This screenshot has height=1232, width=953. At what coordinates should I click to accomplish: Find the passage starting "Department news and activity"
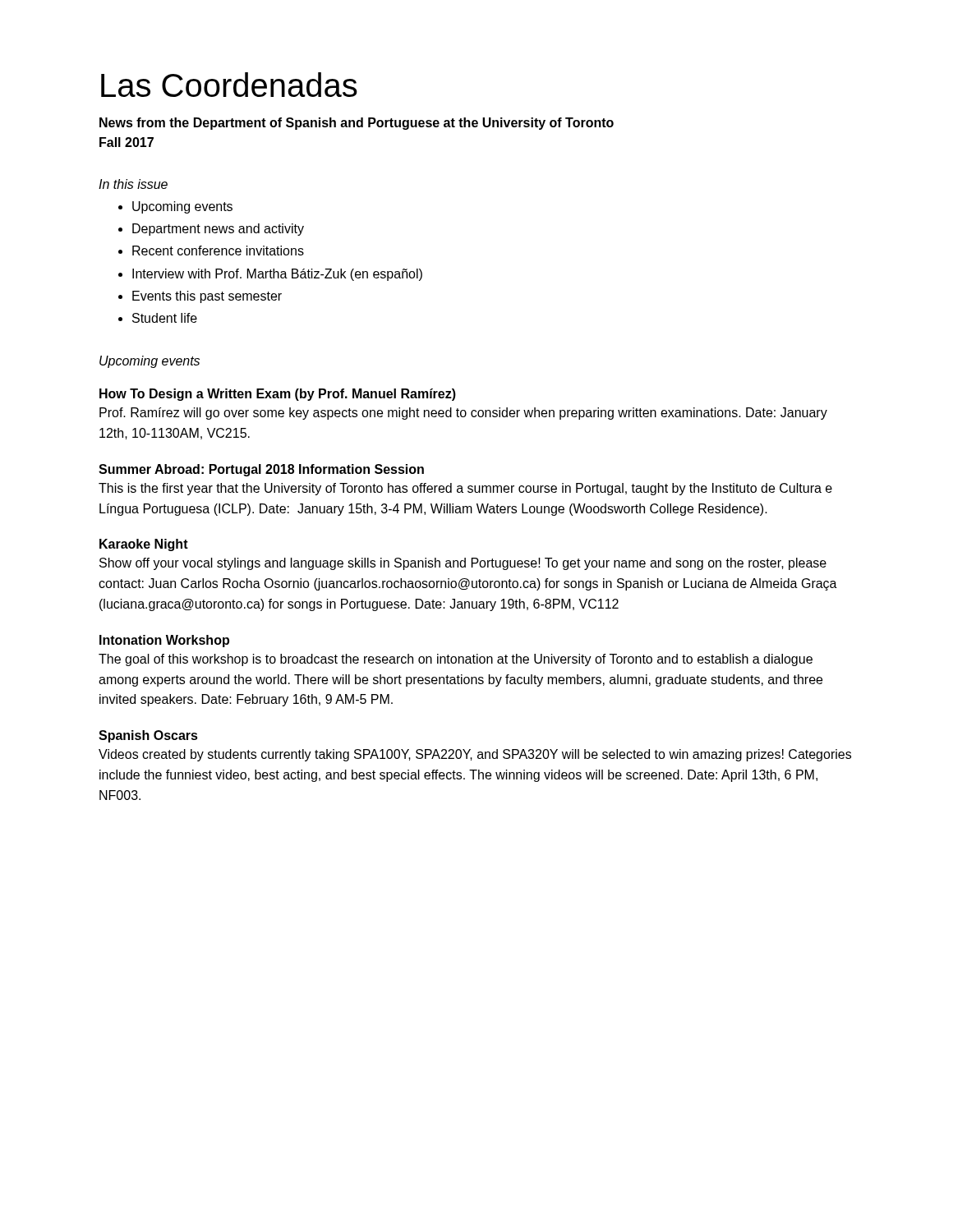(x=218, y=229)
